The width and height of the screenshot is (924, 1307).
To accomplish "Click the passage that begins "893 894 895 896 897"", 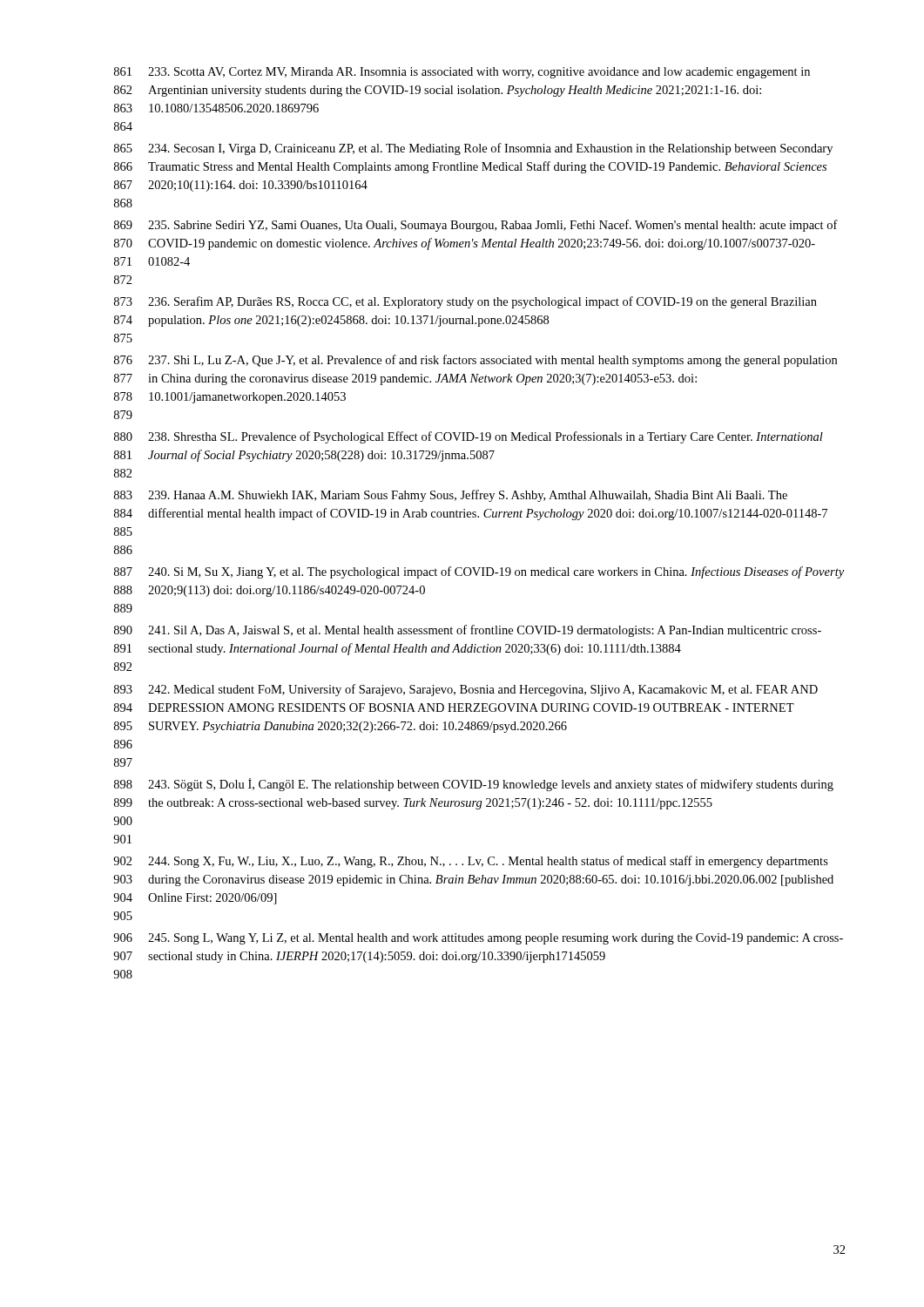I will click(462, 726).
